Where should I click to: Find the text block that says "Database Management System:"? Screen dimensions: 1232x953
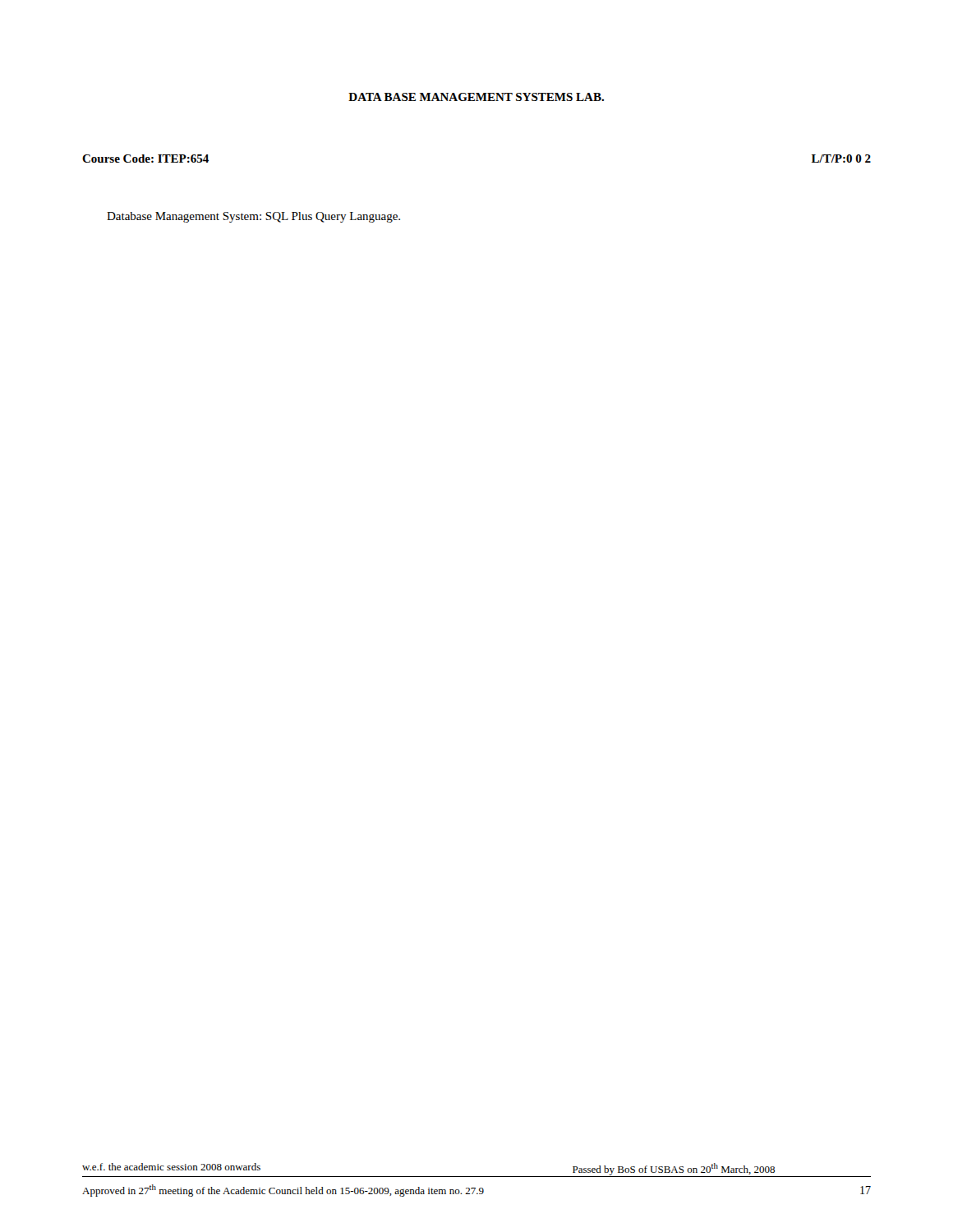point(254,216)
